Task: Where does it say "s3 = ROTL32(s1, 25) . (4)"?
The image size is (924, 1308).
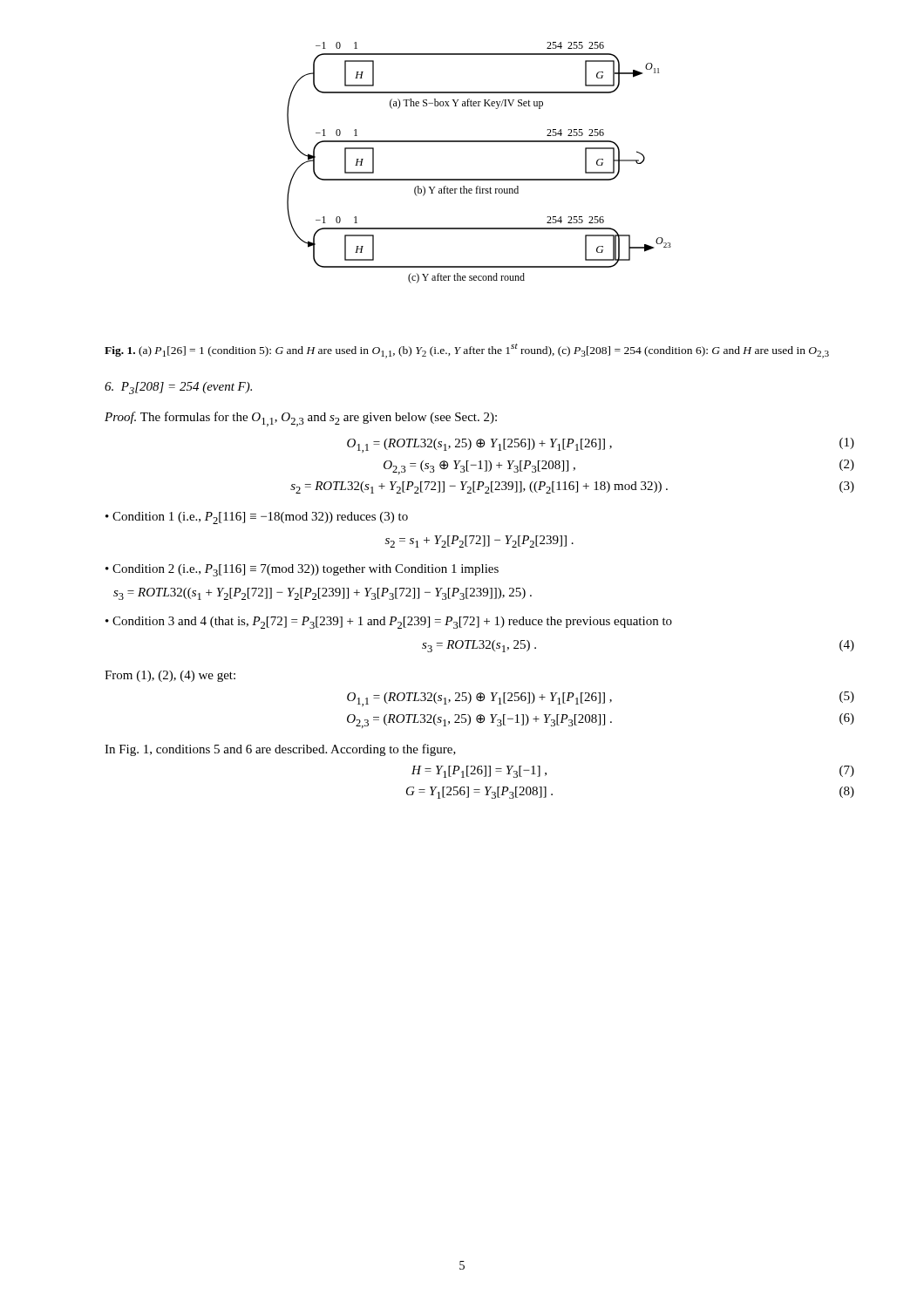Action: coord(482,645)
